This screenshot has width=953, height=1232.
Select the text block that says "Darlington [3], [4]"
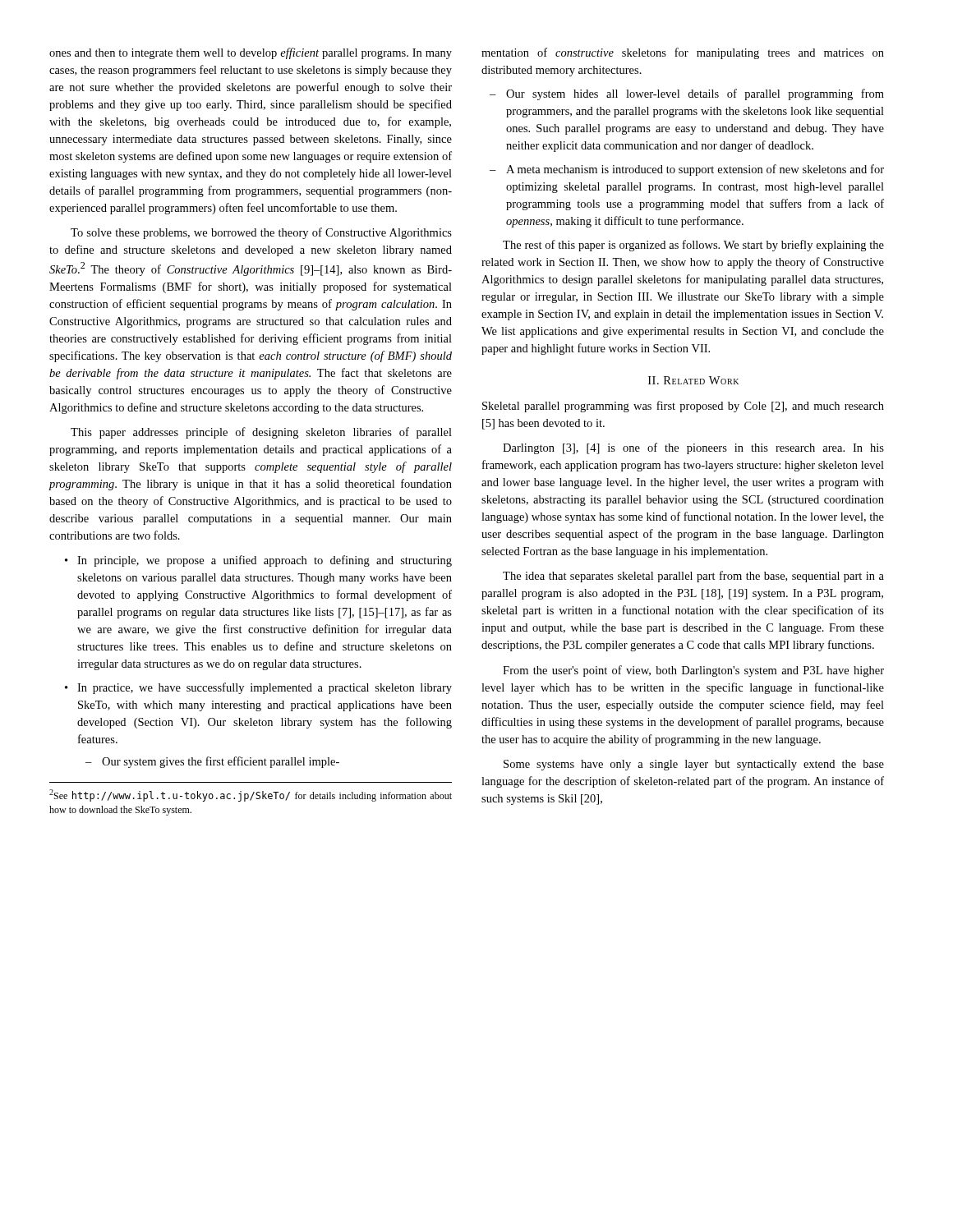(x=683, y=500)
